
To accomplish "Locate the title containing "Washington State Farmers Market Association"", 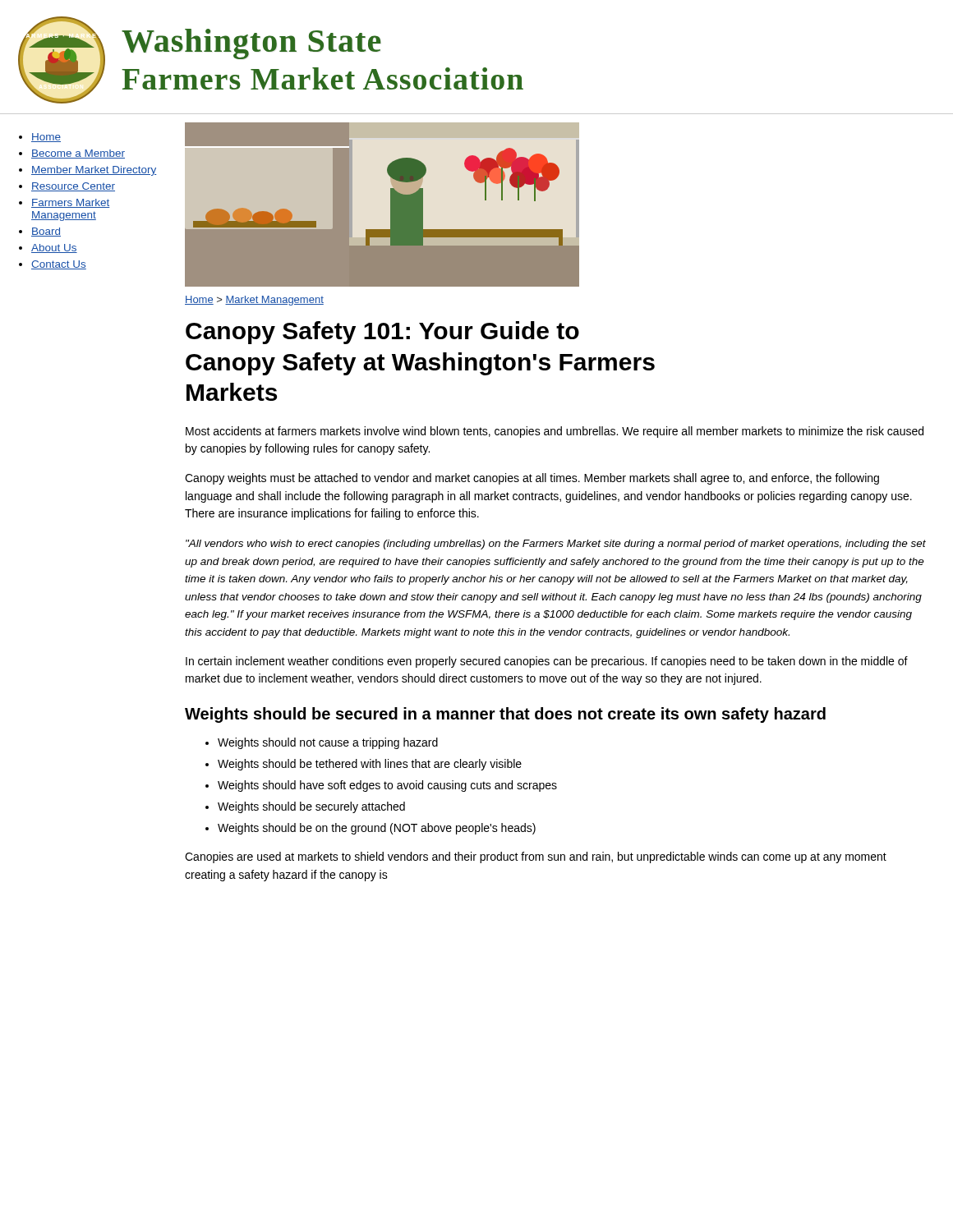I will [323, 60].
